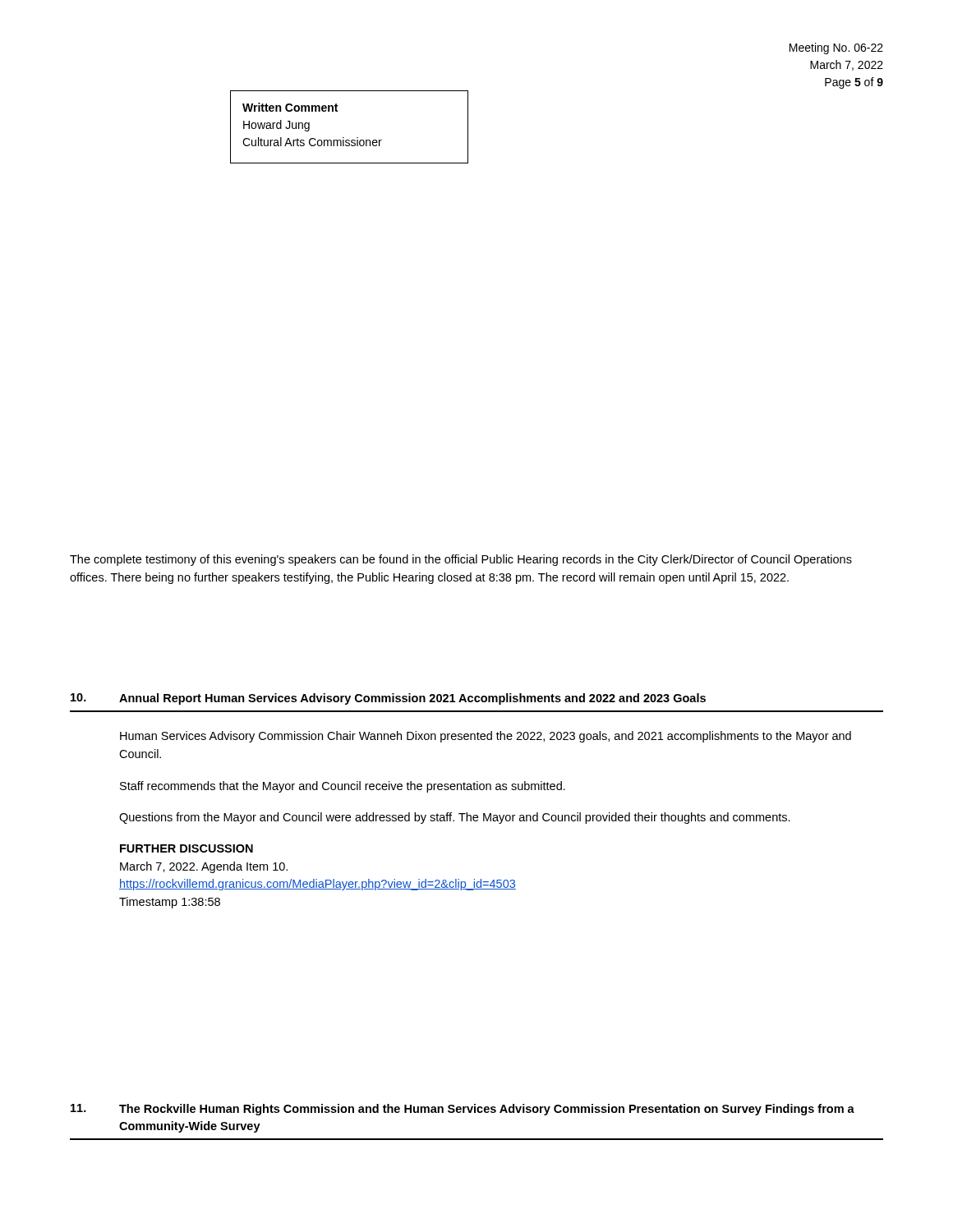The width and height of the screenshot is (953, 1232).
Task: Locate the section header that opens with "11. The Rockville"
Action: [x=476, y=1118]
